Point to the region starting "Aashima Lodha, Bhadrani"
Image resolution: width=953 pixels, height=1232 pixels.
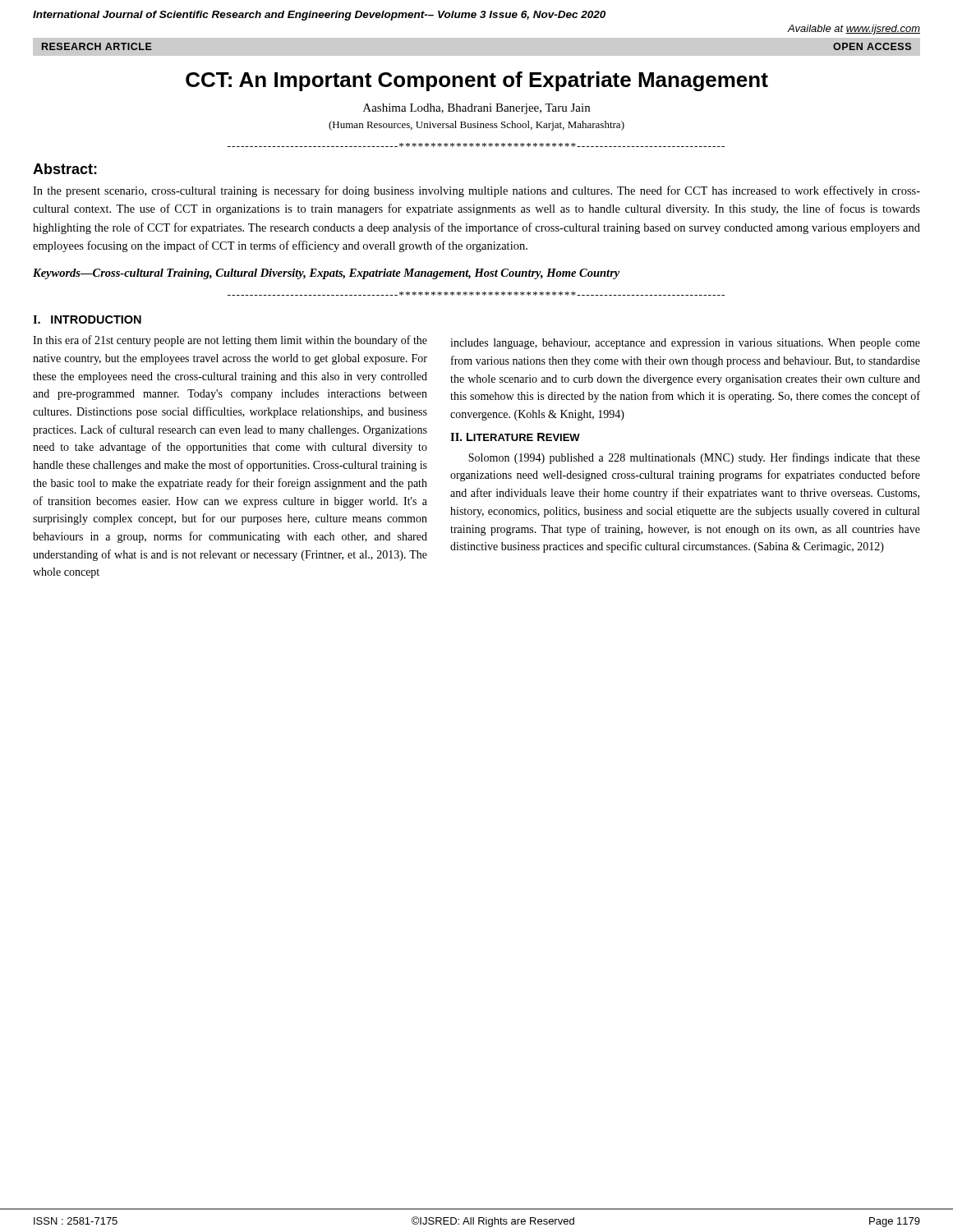[x=476, y=108]
